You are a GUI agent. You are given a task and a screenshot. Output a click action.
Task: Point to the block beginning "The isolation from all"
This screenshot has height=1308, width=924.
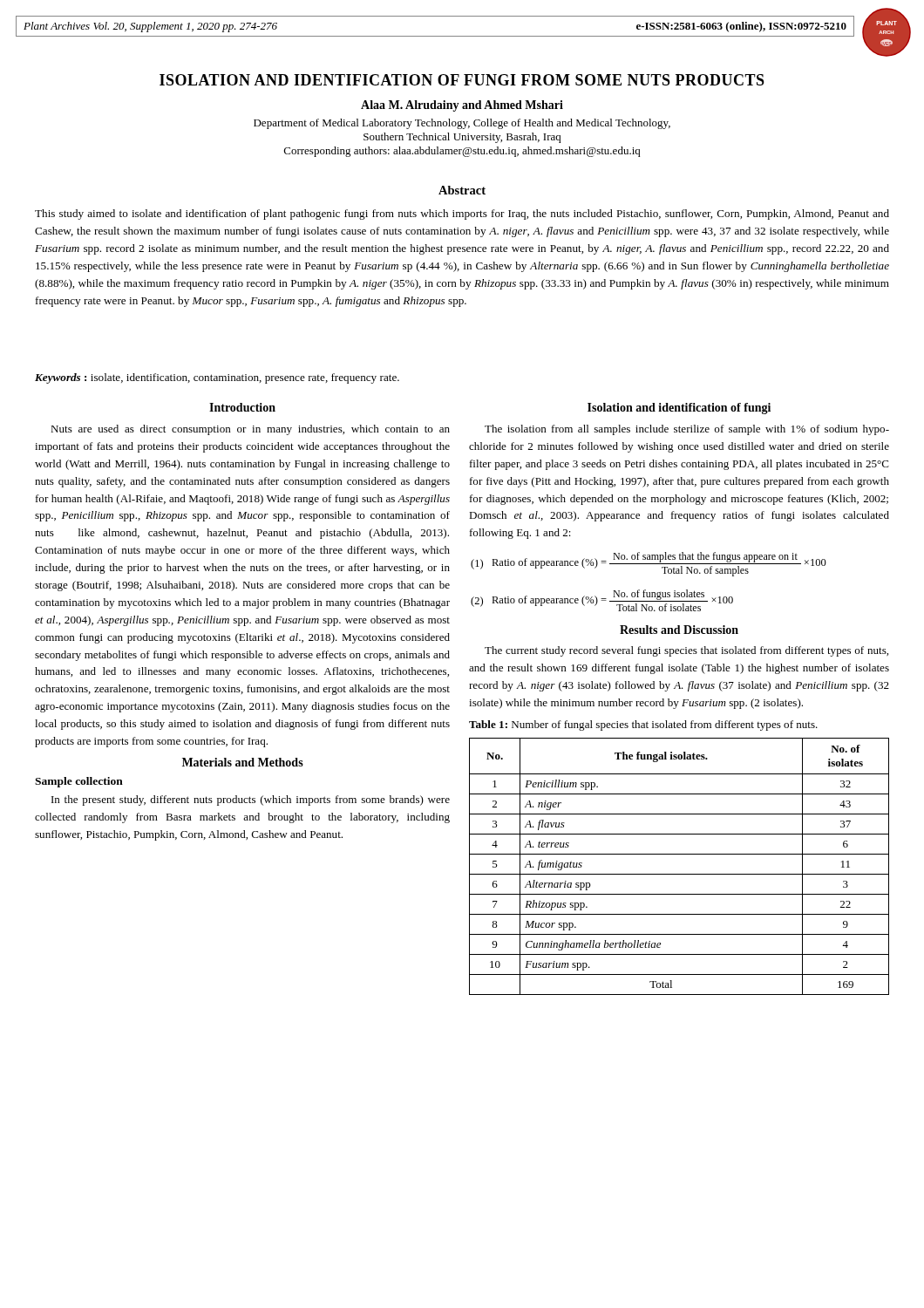(679, 481)
